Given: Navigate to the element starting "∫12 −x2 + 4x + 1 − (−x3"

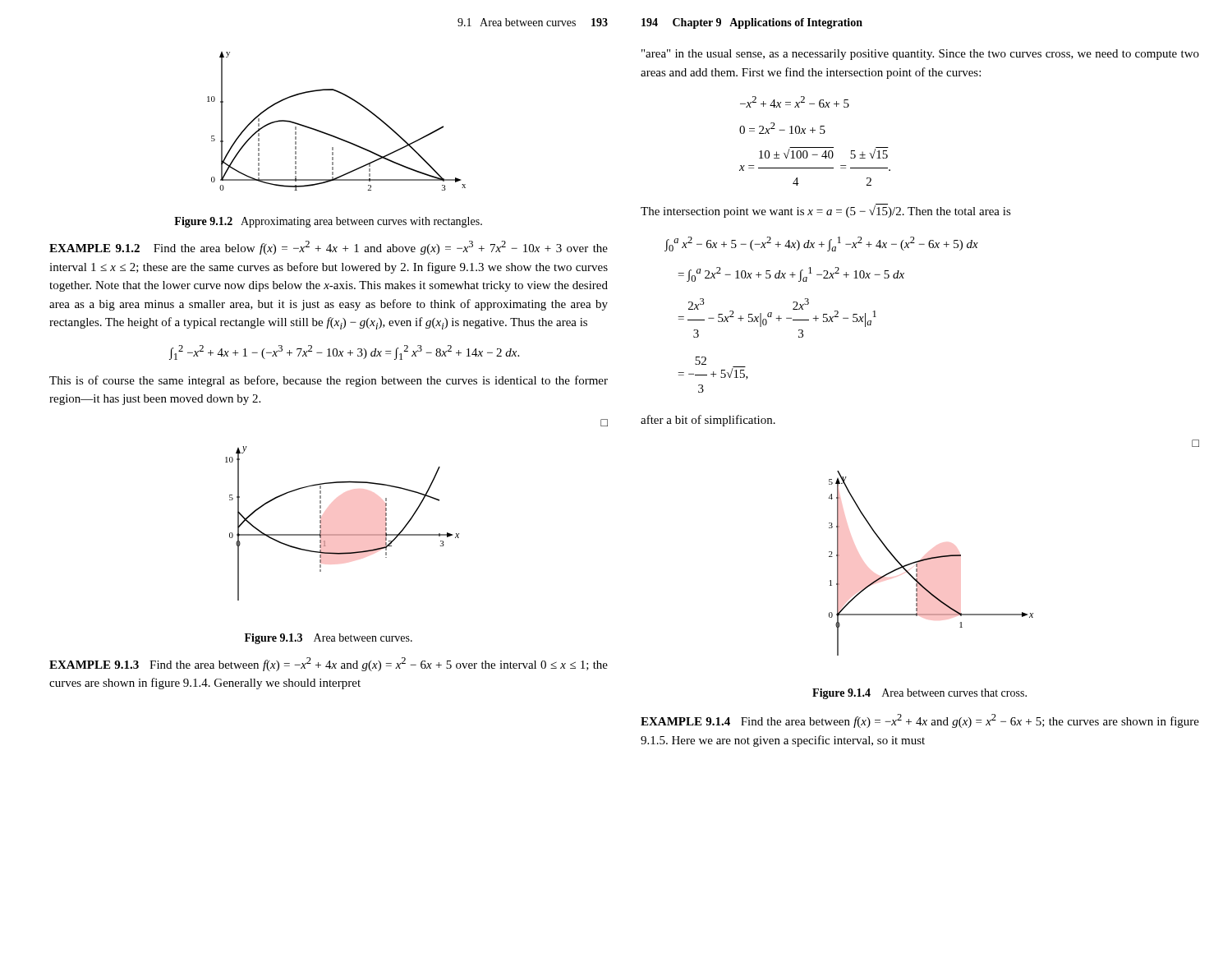Looking at the screenshot, I should (x=345, y=352).
